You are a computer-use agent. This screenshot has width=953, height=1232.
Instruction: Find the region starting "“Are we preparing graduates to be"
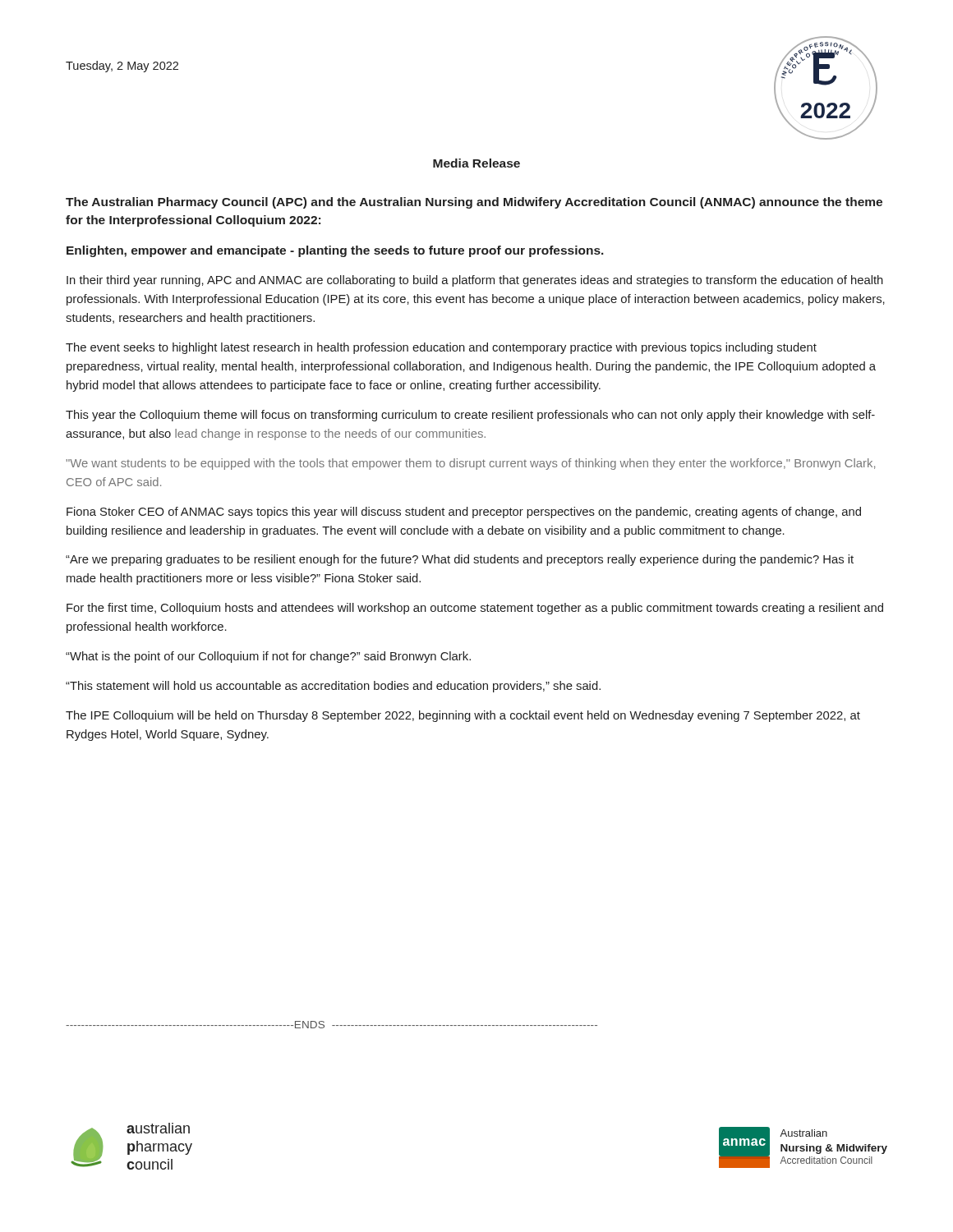(460, 569)
